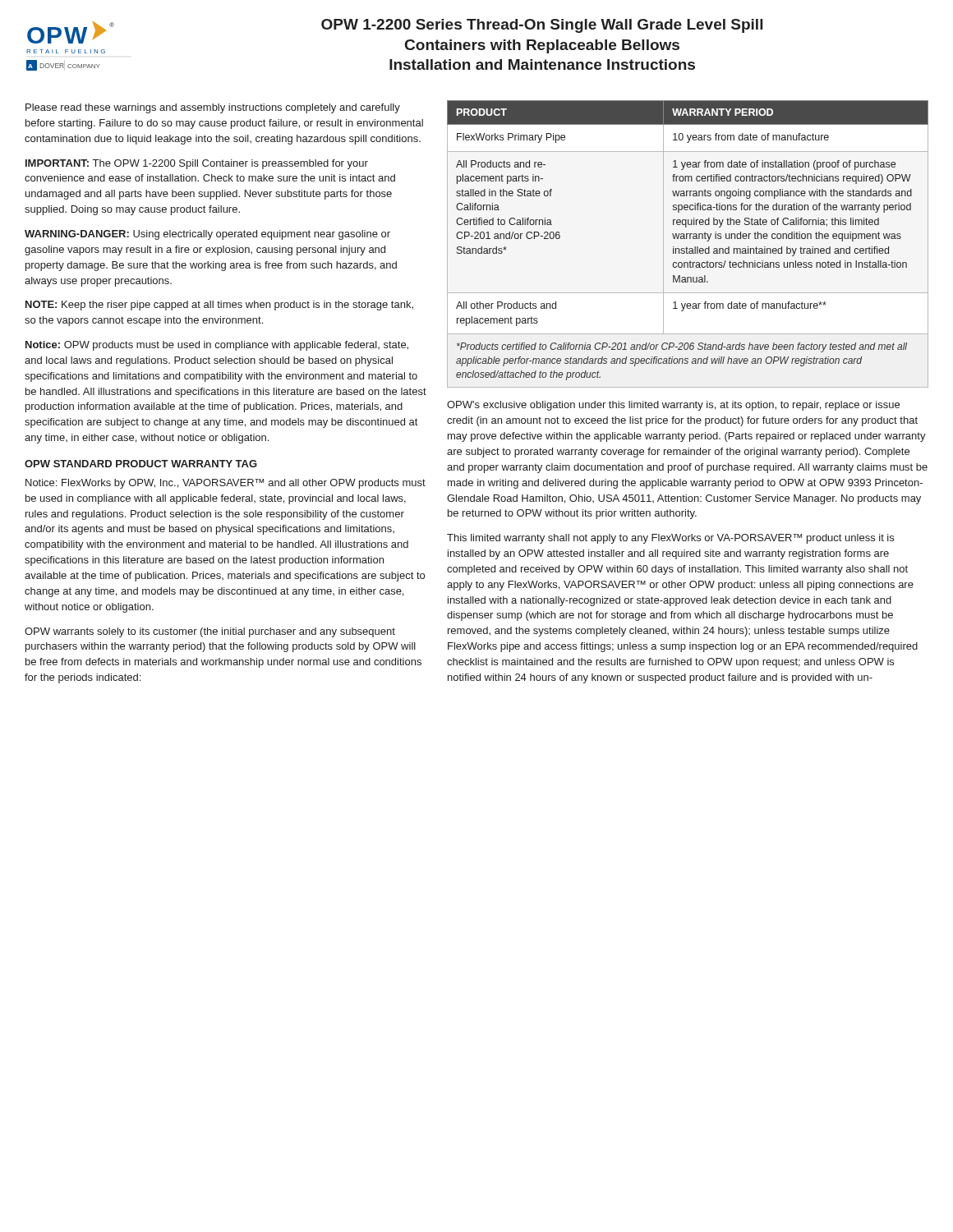
Task: Locate the block of text that opens with "OPW's exclusive obligation under this"
Action: point(687,459)
